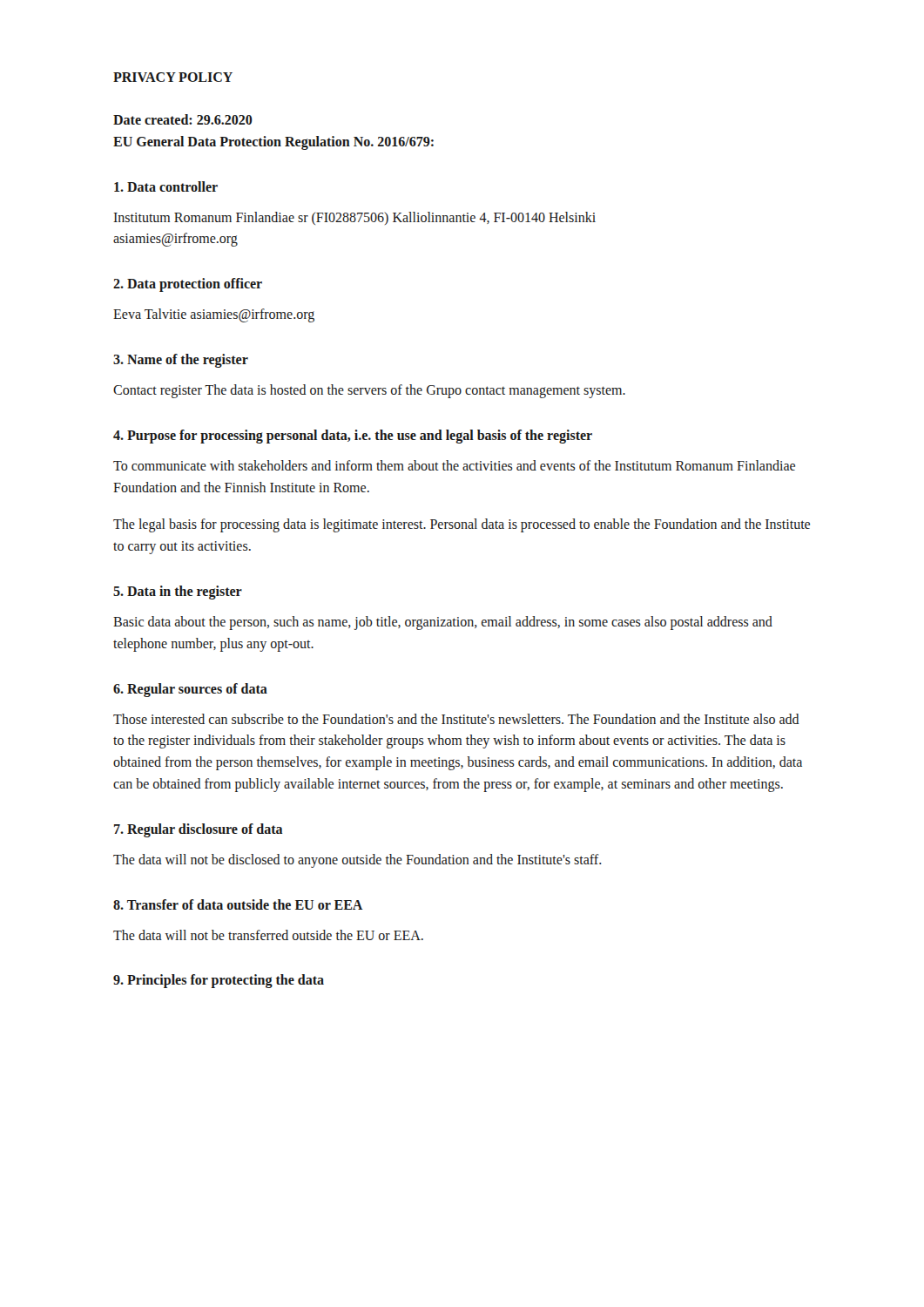924x1307 pixels.
Task: Locate the text starting "To communicate with stakeholders and inform them"
Action: (454, 476)
